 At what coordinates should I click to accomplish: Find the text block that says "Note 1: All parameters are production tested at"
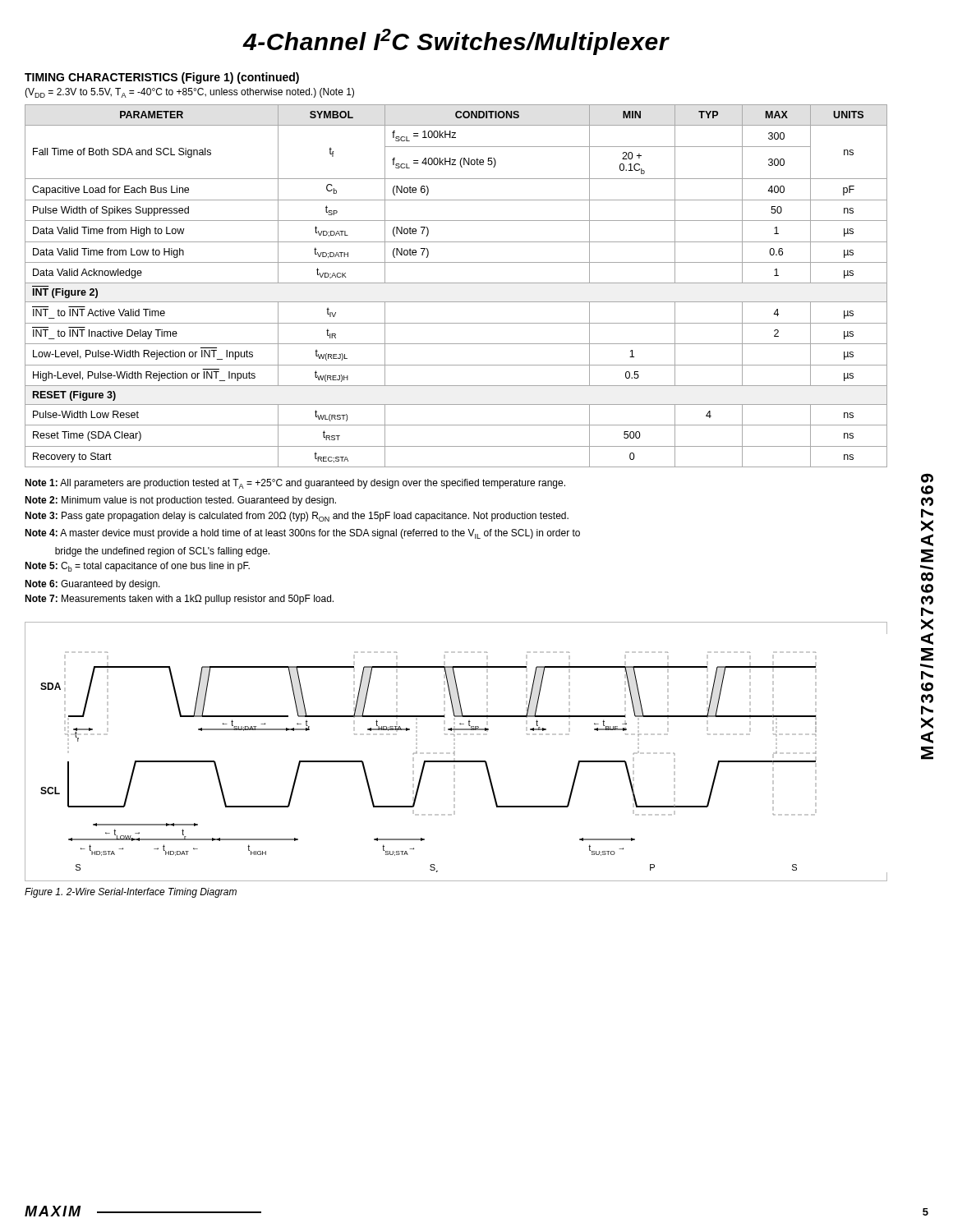295,484
